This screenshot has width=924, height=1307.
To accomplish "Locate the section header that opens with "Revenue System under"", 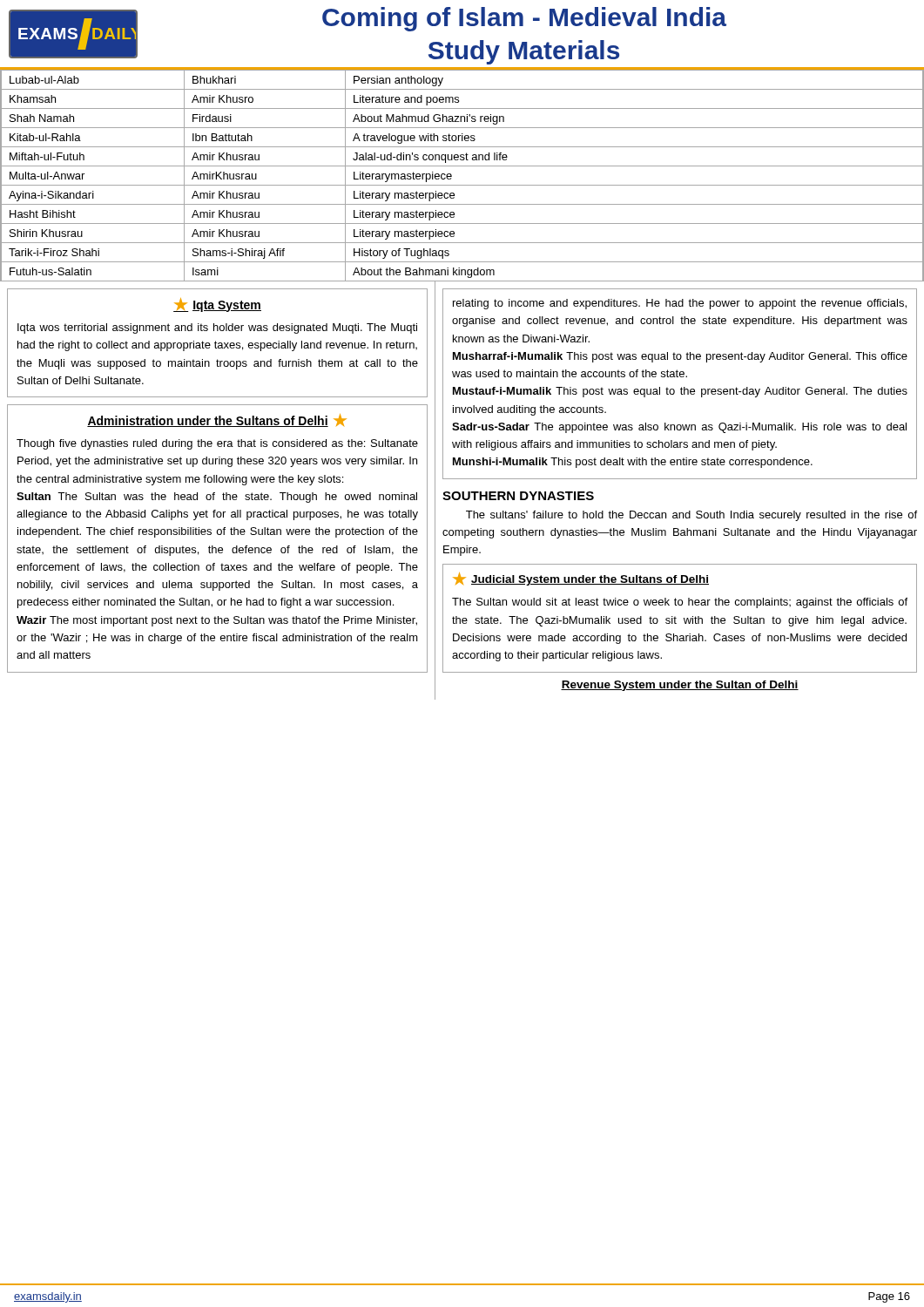I will (x=680, y=684).
